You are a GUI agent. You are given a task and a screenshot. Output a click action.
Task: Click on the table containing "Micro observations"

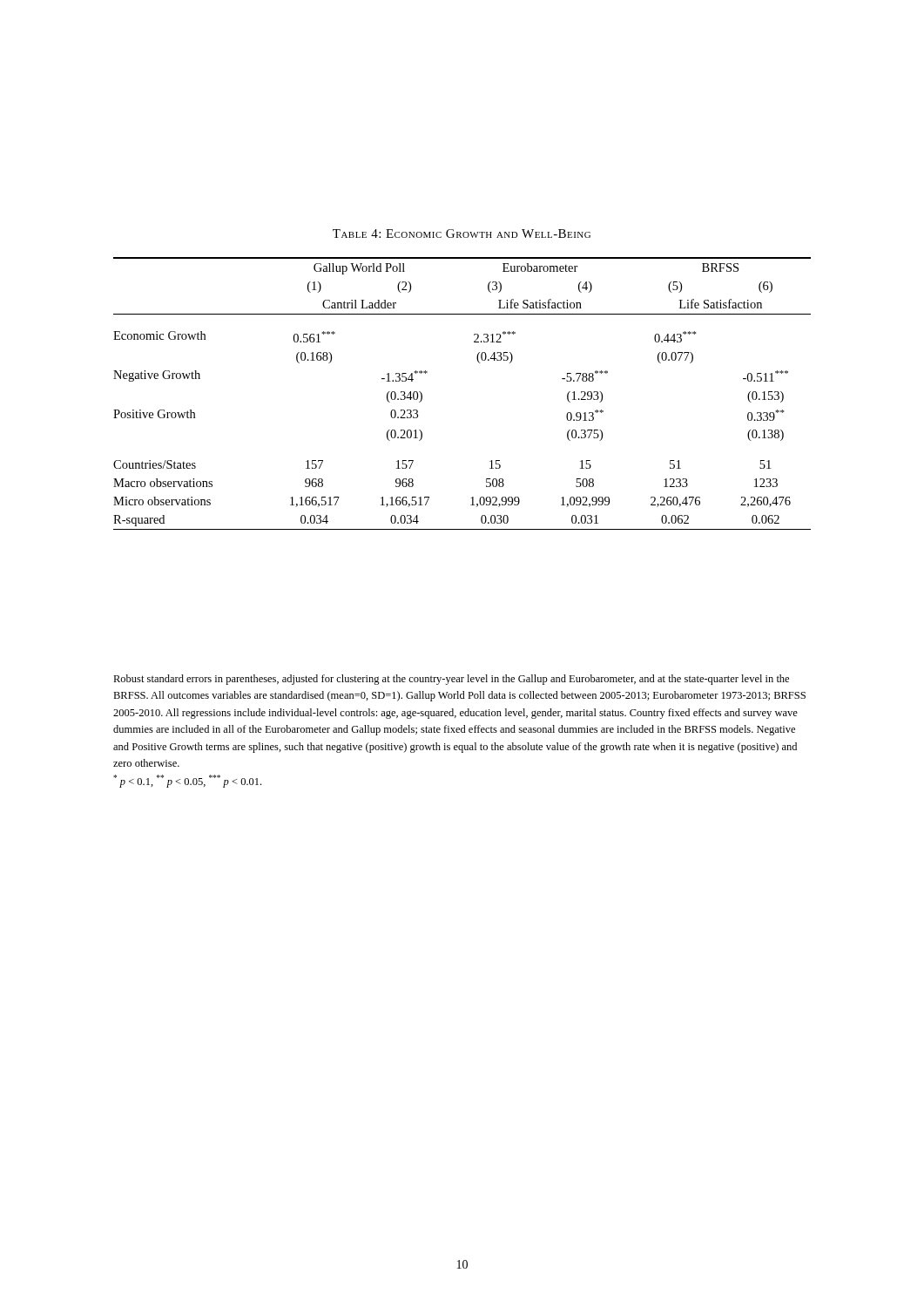point(462,394)
